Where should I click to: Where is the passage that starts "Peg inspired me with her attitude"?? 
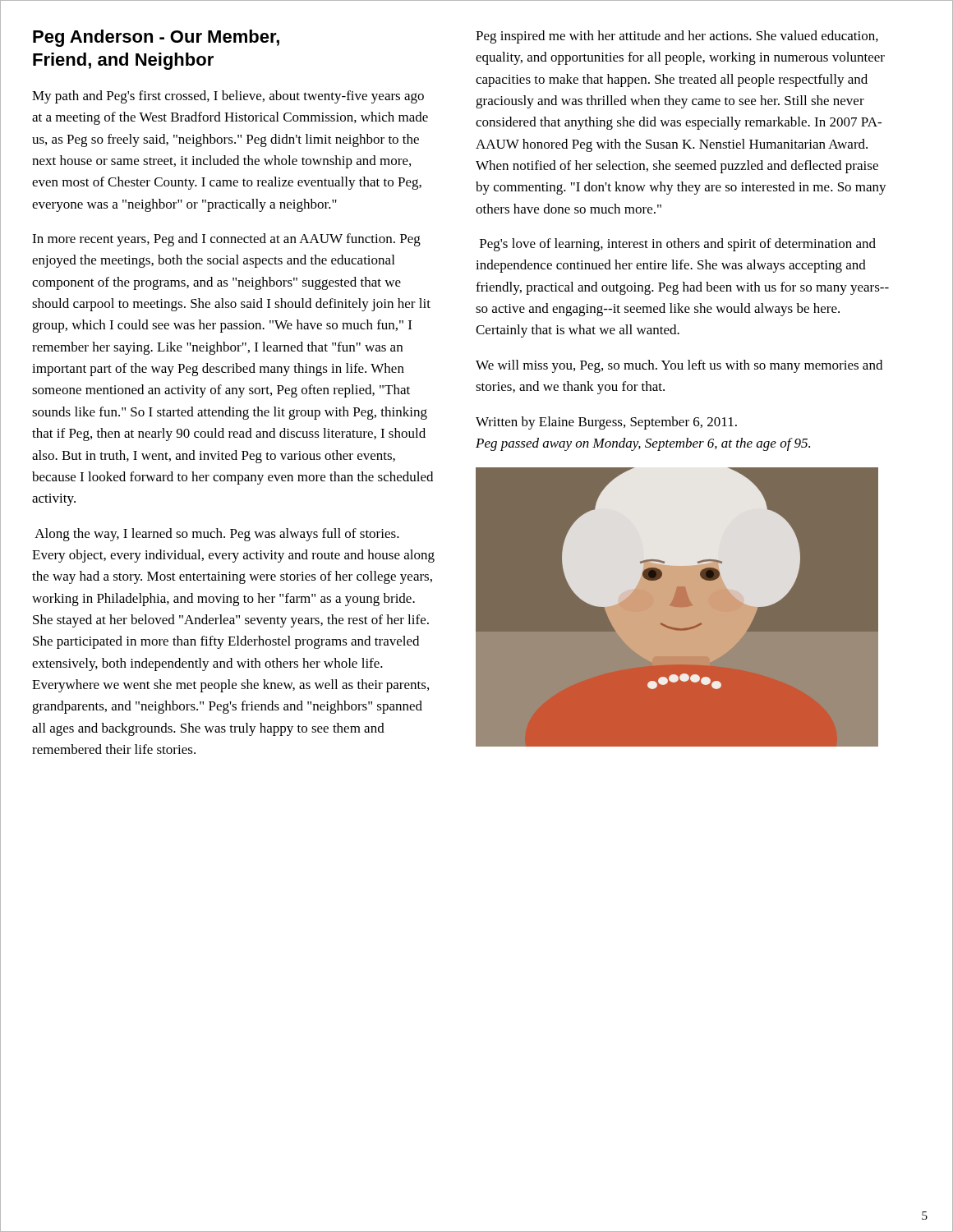coord(681,122)
